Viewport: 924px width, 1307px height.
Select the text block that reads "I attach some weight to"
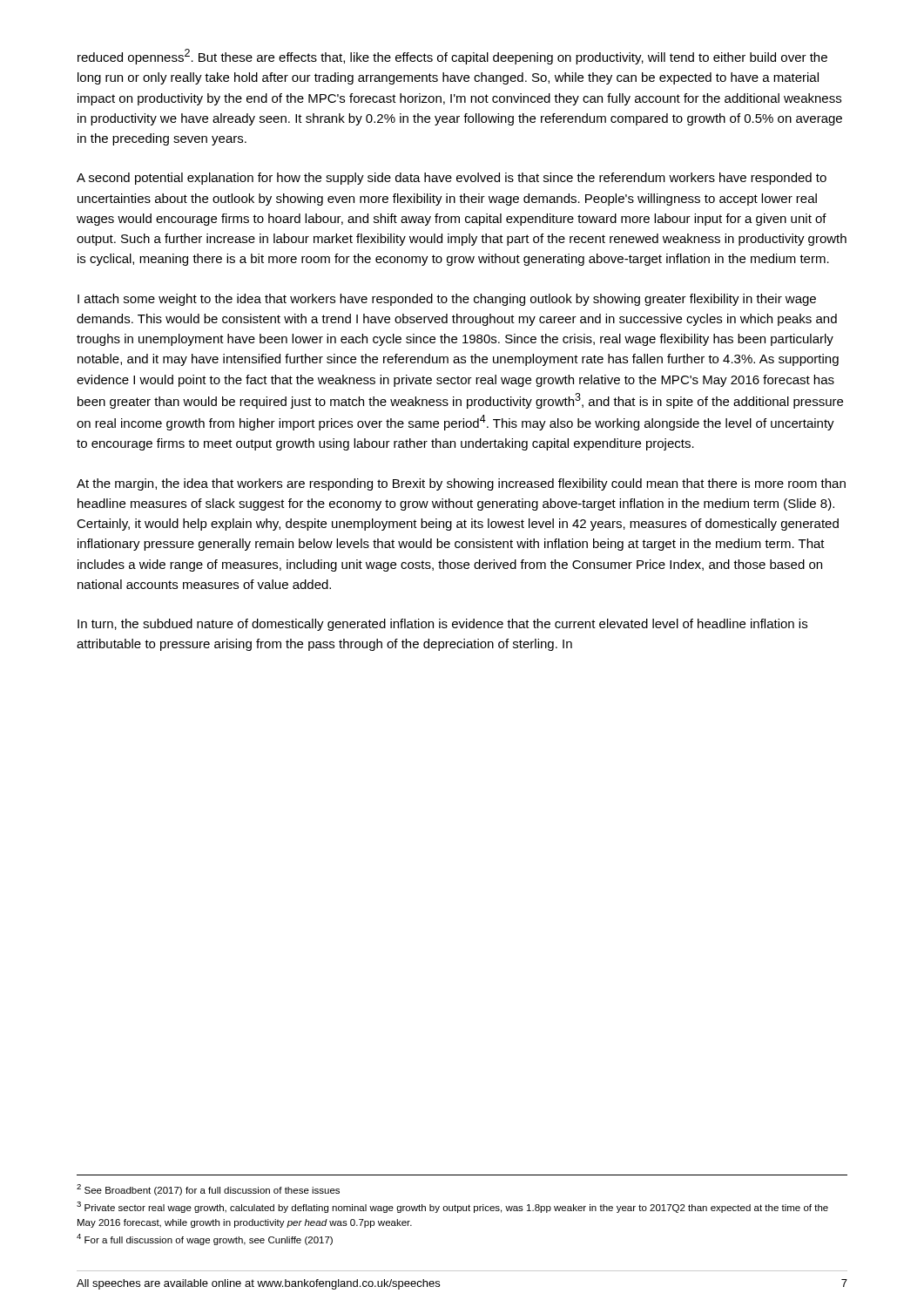[460, 371]
